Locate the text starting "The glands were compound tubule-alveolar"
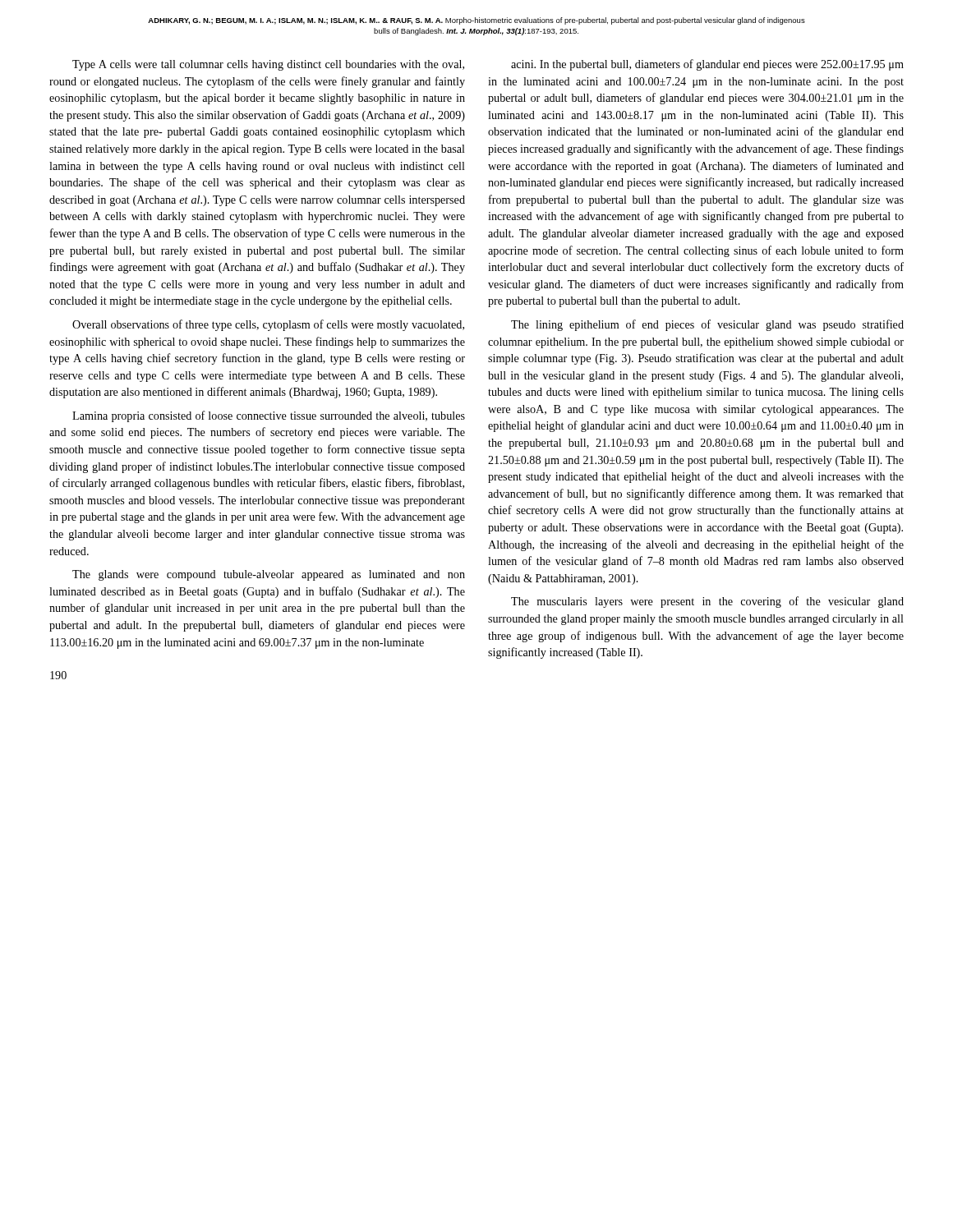Viewport: 953px width, 1232px height. pyautogui.click(x=257, y=608)
